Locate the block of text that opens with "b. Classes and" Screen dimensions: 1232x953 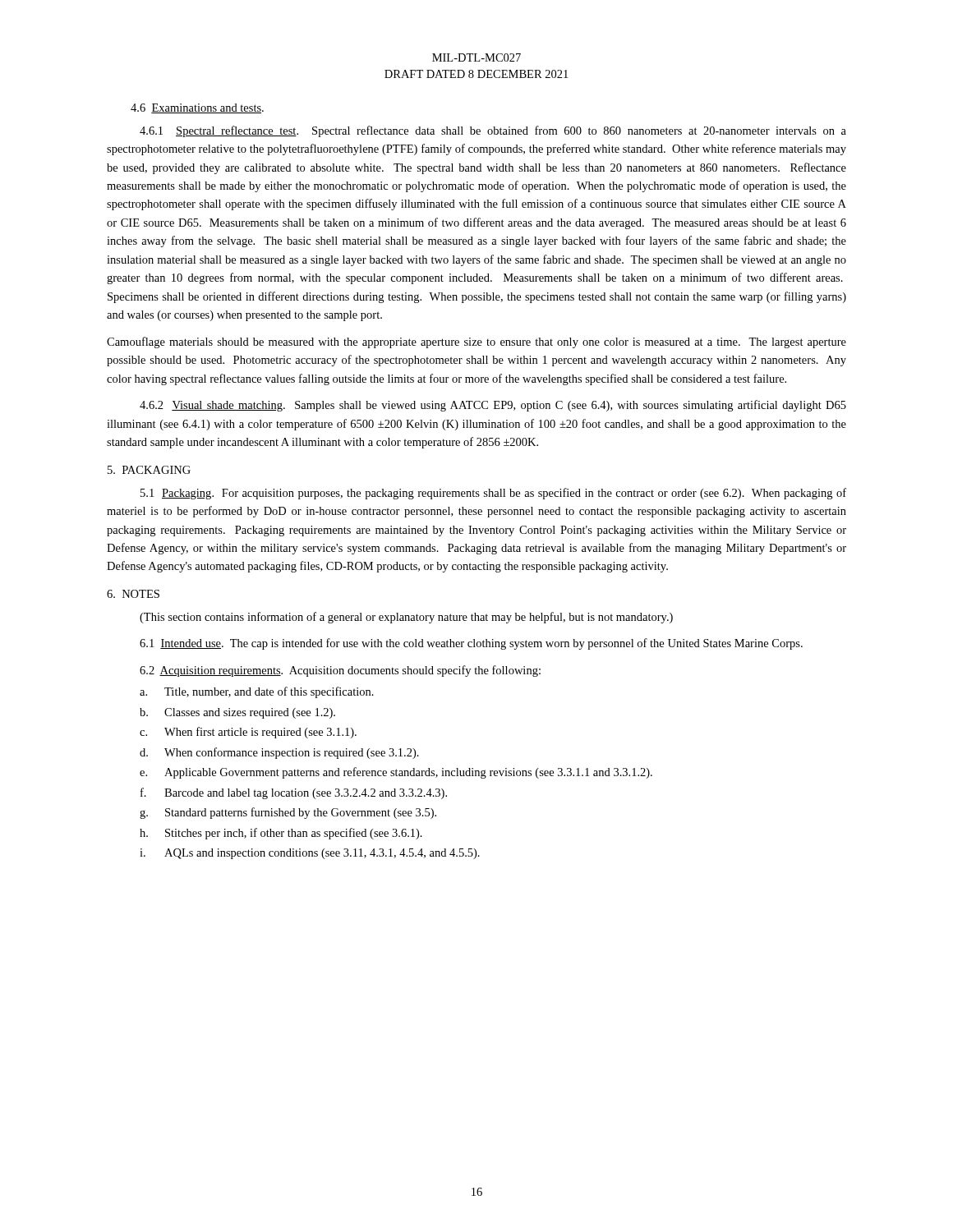pyautogui.click(x=237, y=713)
